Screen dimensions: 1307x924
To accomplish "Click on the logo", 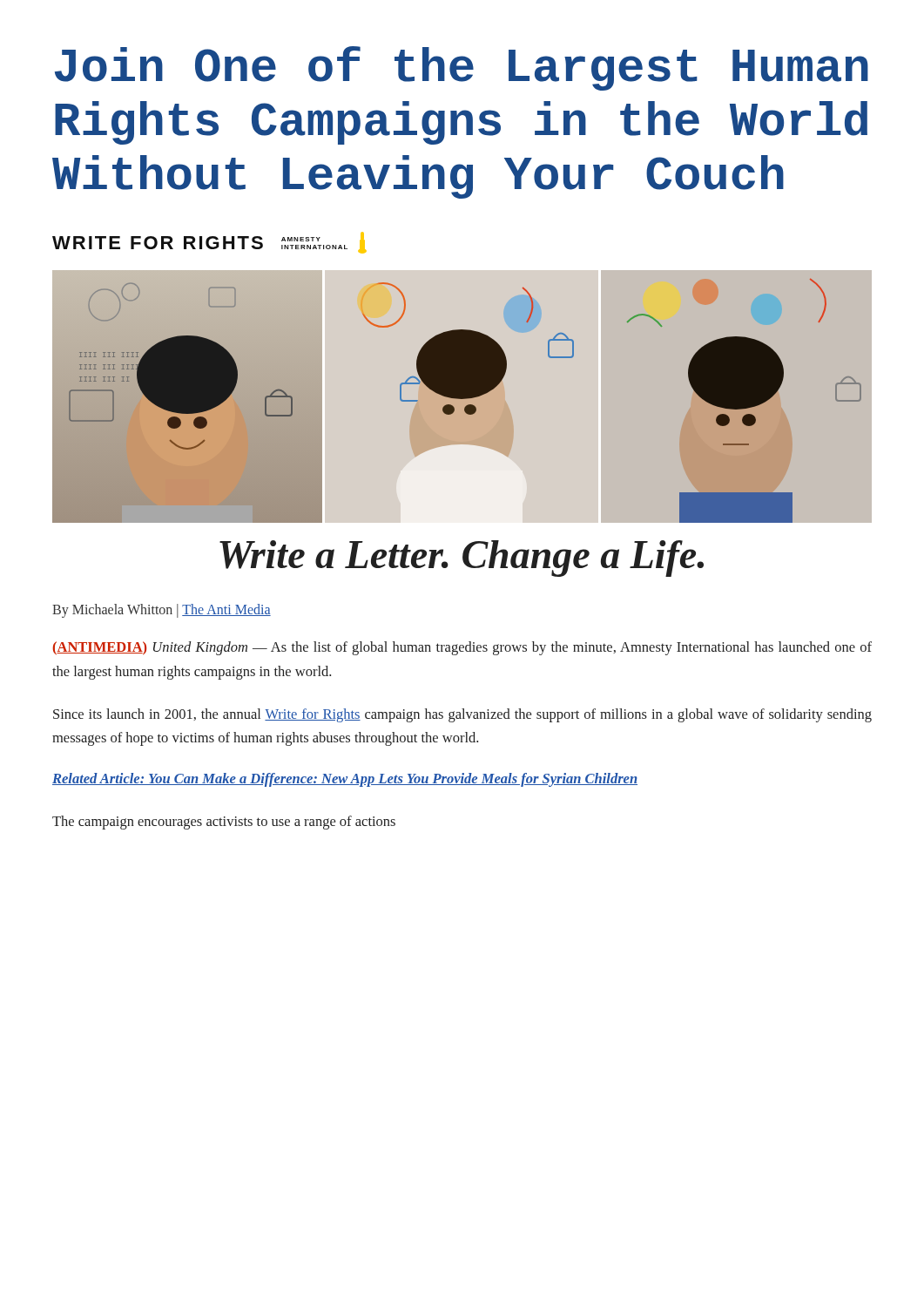I will coord(462,243).
